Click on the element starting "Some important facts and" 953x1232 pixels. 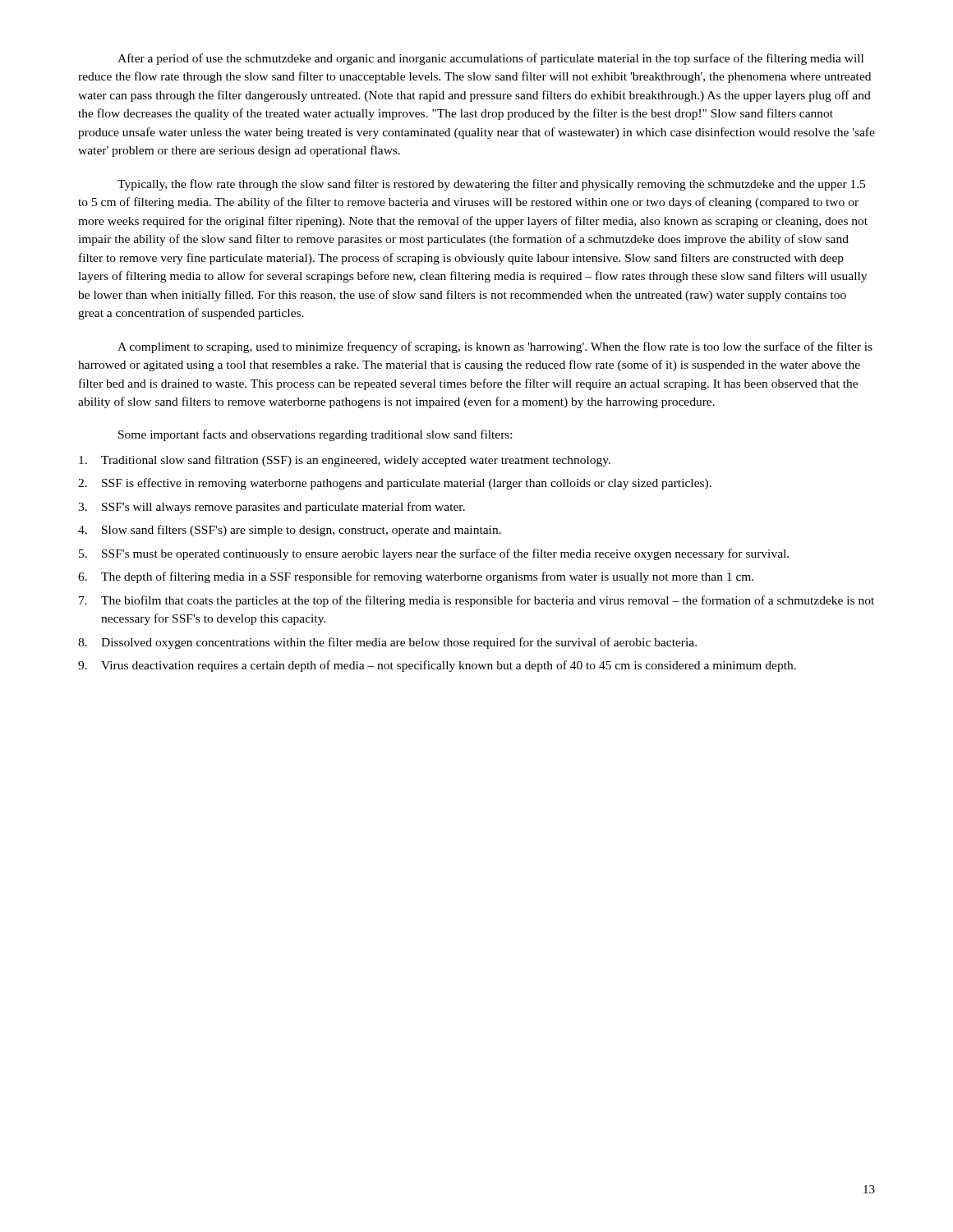point(315,434)
